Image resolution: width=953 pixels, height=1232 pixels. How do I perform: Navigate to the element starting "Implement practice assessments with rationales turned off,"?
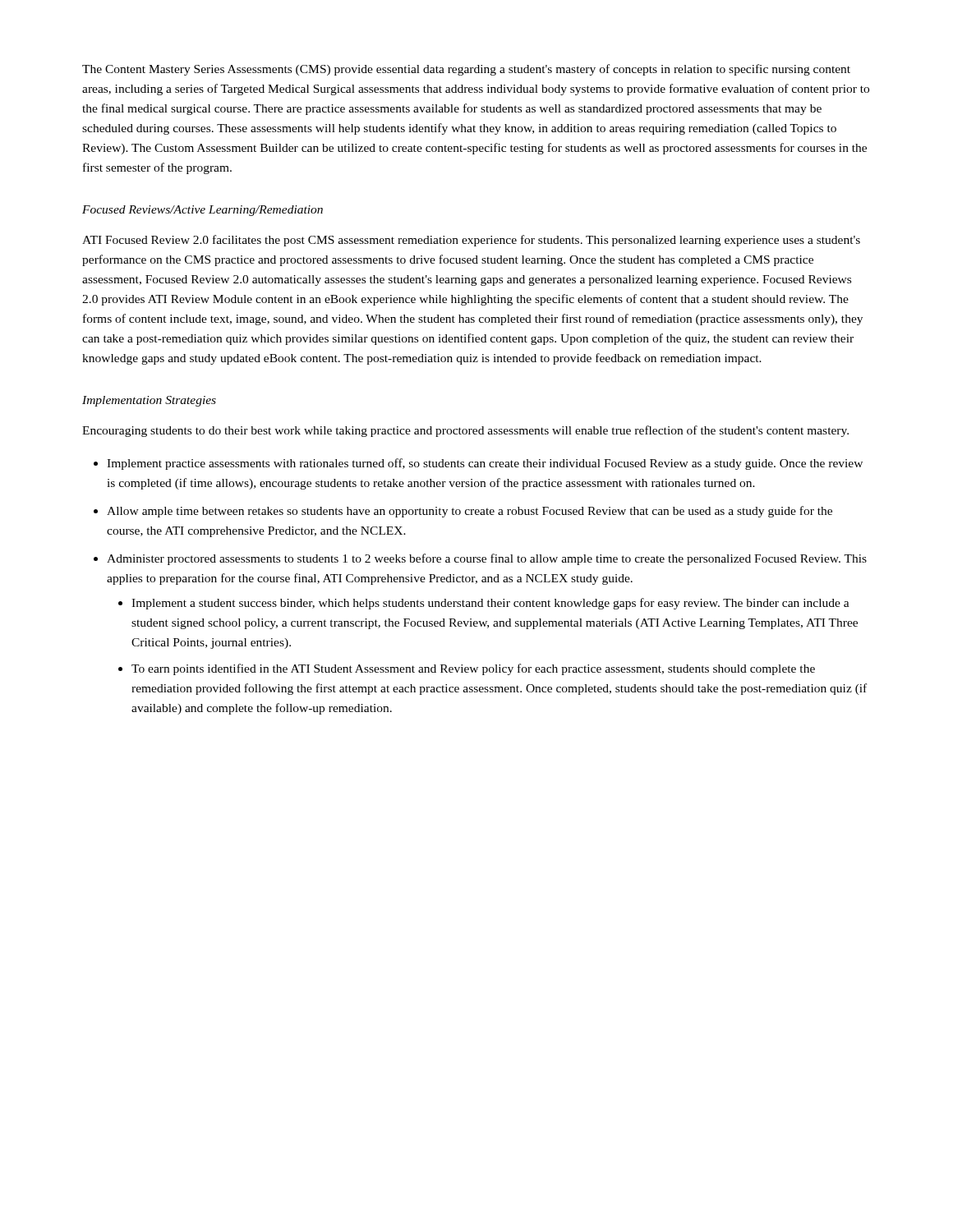[x=485, y=472]
